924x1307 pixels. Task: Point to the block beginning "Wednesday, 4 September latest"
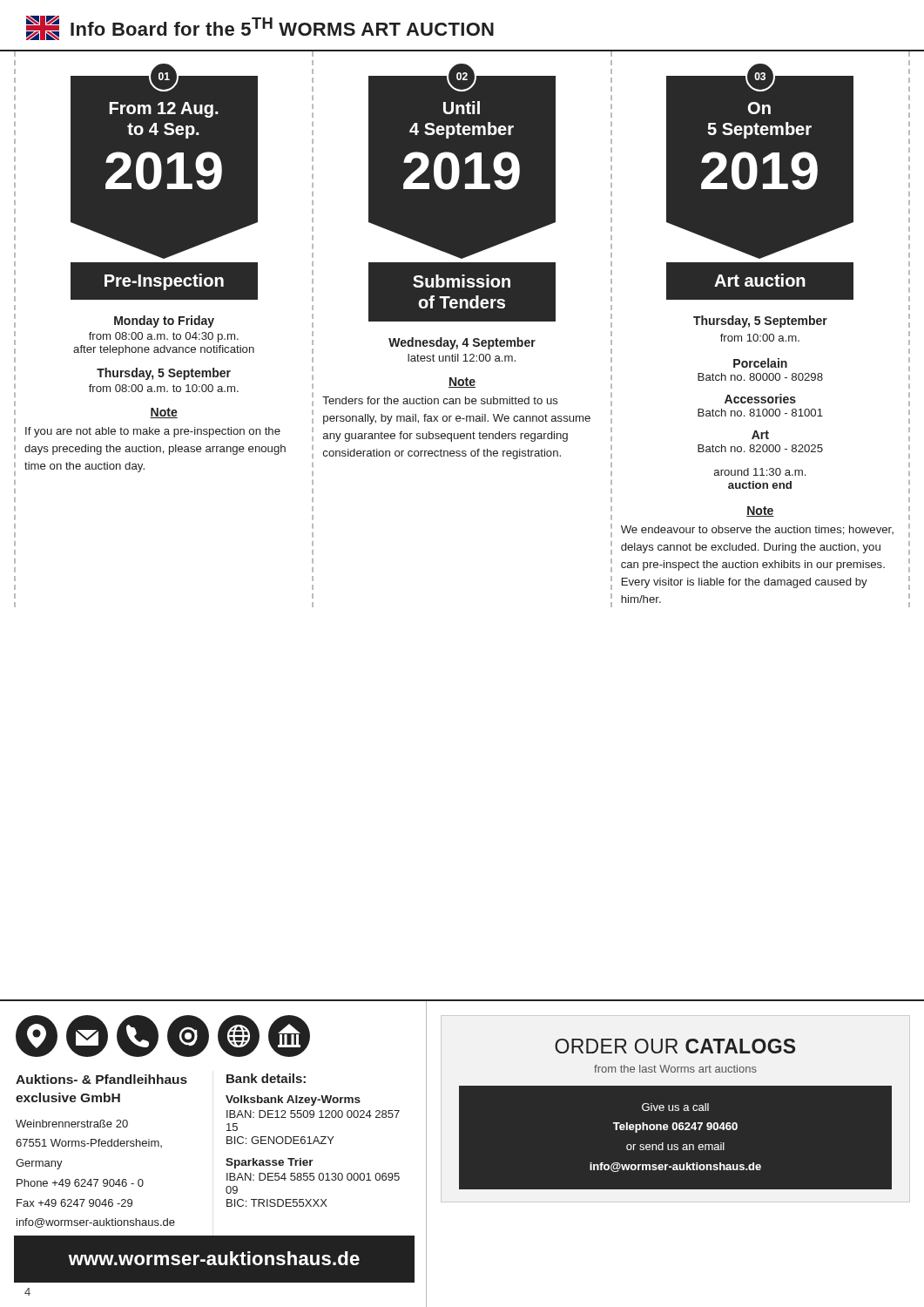[462, 399]
